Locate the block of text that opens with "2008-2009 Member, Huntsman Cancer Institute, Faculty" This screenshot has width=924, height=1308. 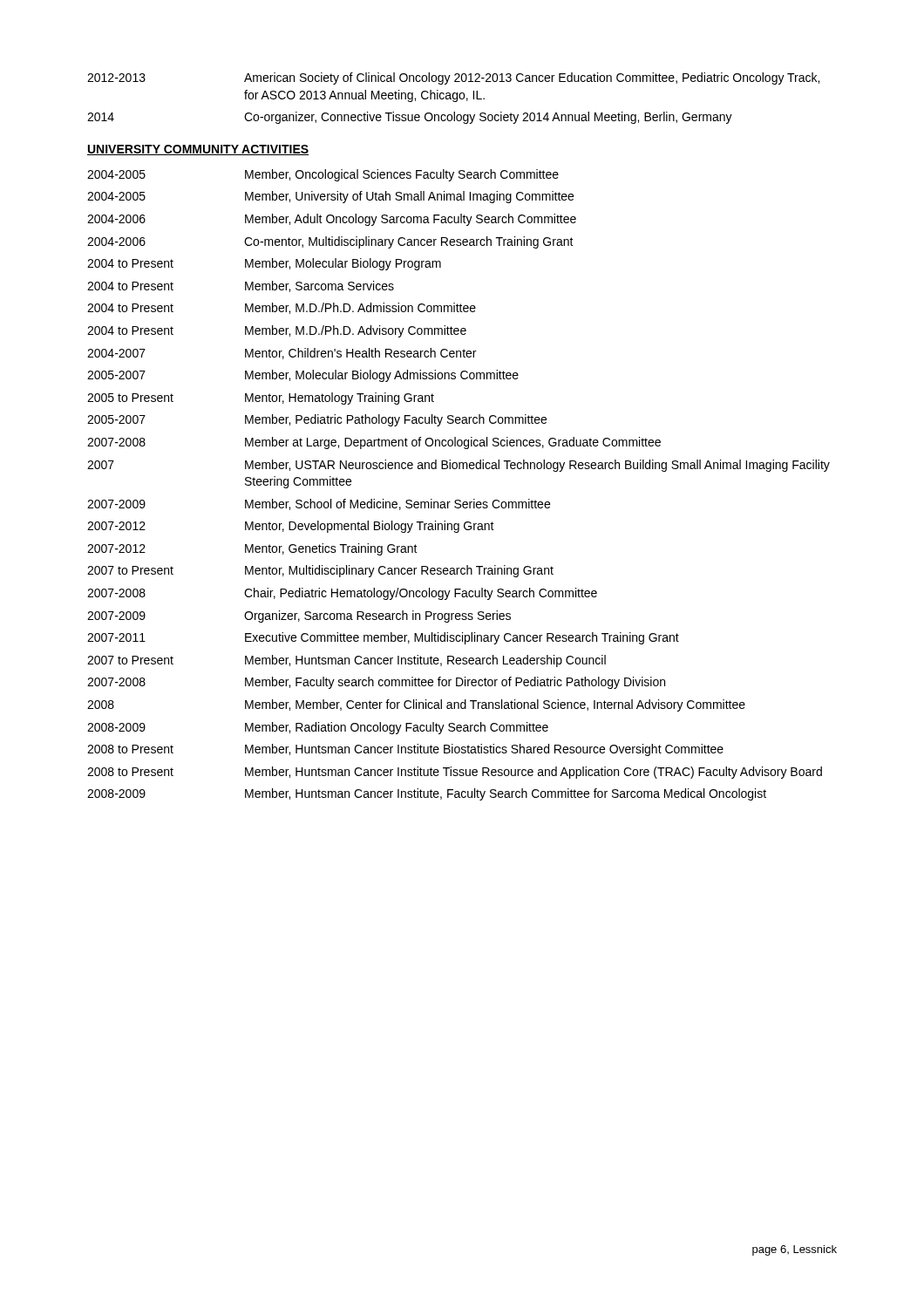point(462,795)
